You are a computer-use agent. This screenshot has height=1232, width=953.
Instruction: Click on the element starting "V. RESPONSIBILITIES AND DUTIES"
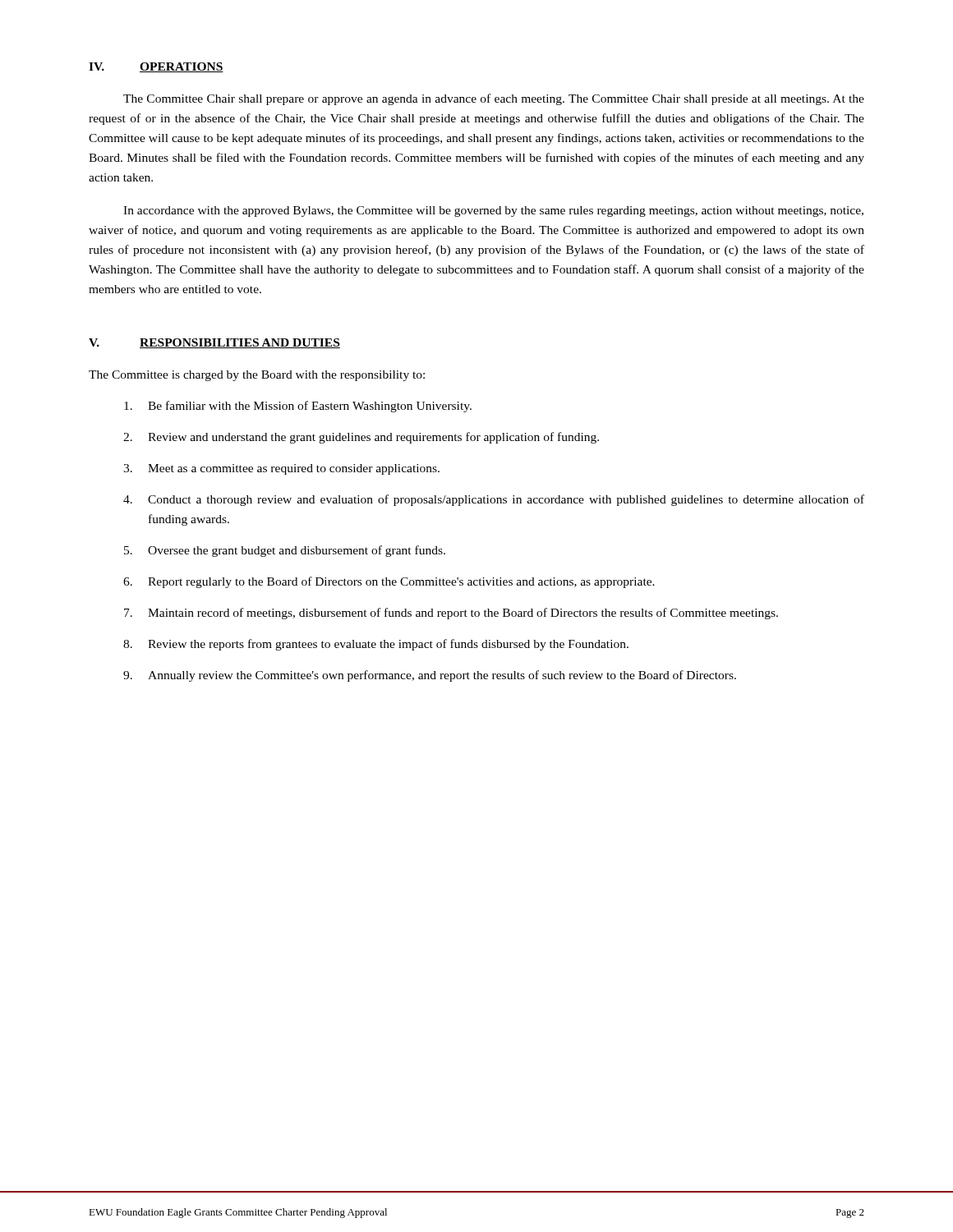[214, 343]
